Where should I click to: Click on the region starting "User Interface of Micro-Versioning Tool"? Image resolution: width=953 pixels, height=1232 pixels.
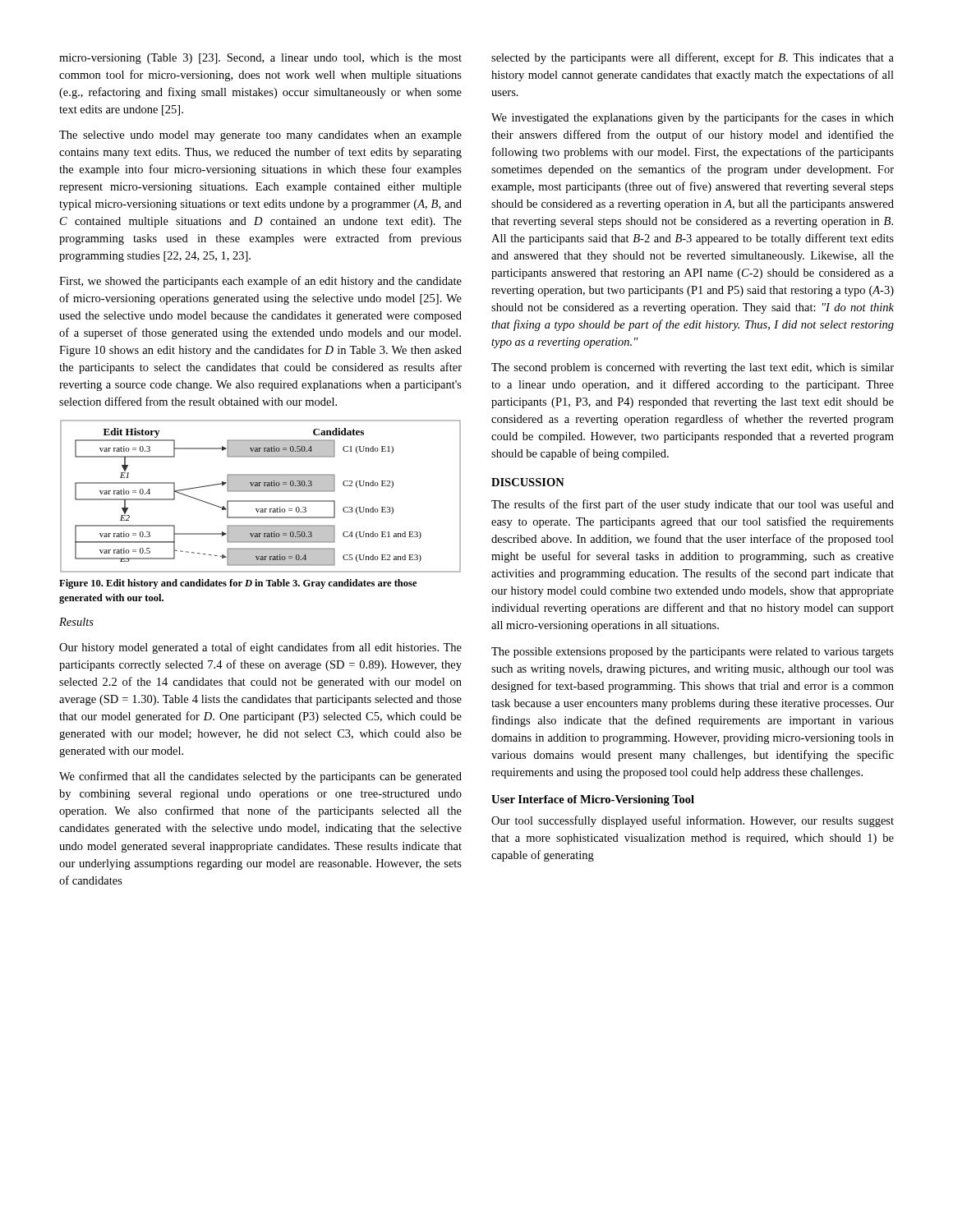tap(593, 799)
